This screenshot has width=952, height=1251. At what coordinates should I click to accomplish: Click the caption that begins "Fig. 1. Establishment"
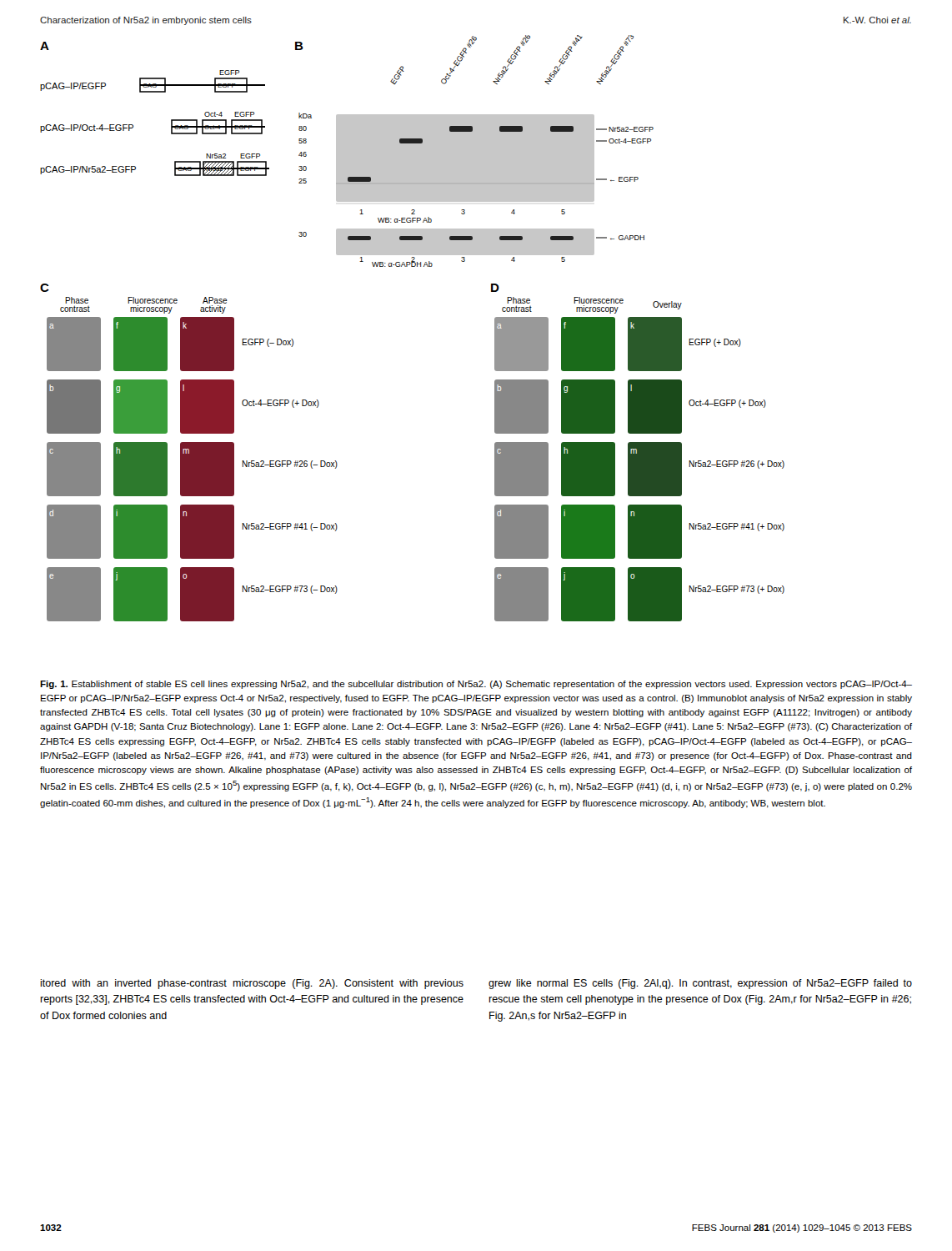click(476, 744)
